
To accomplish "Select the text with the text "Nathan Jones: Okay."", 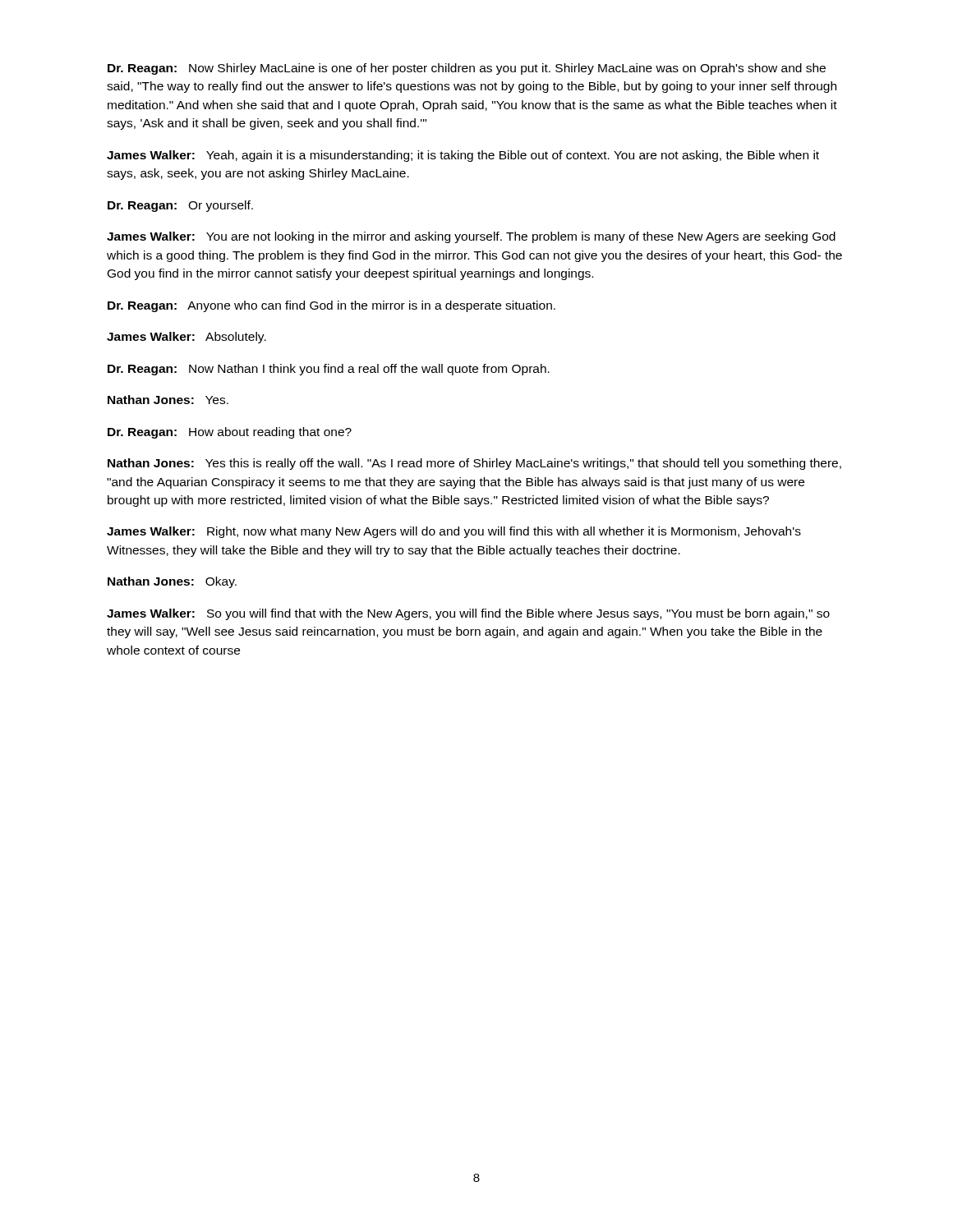I will (x=172, y=581).
